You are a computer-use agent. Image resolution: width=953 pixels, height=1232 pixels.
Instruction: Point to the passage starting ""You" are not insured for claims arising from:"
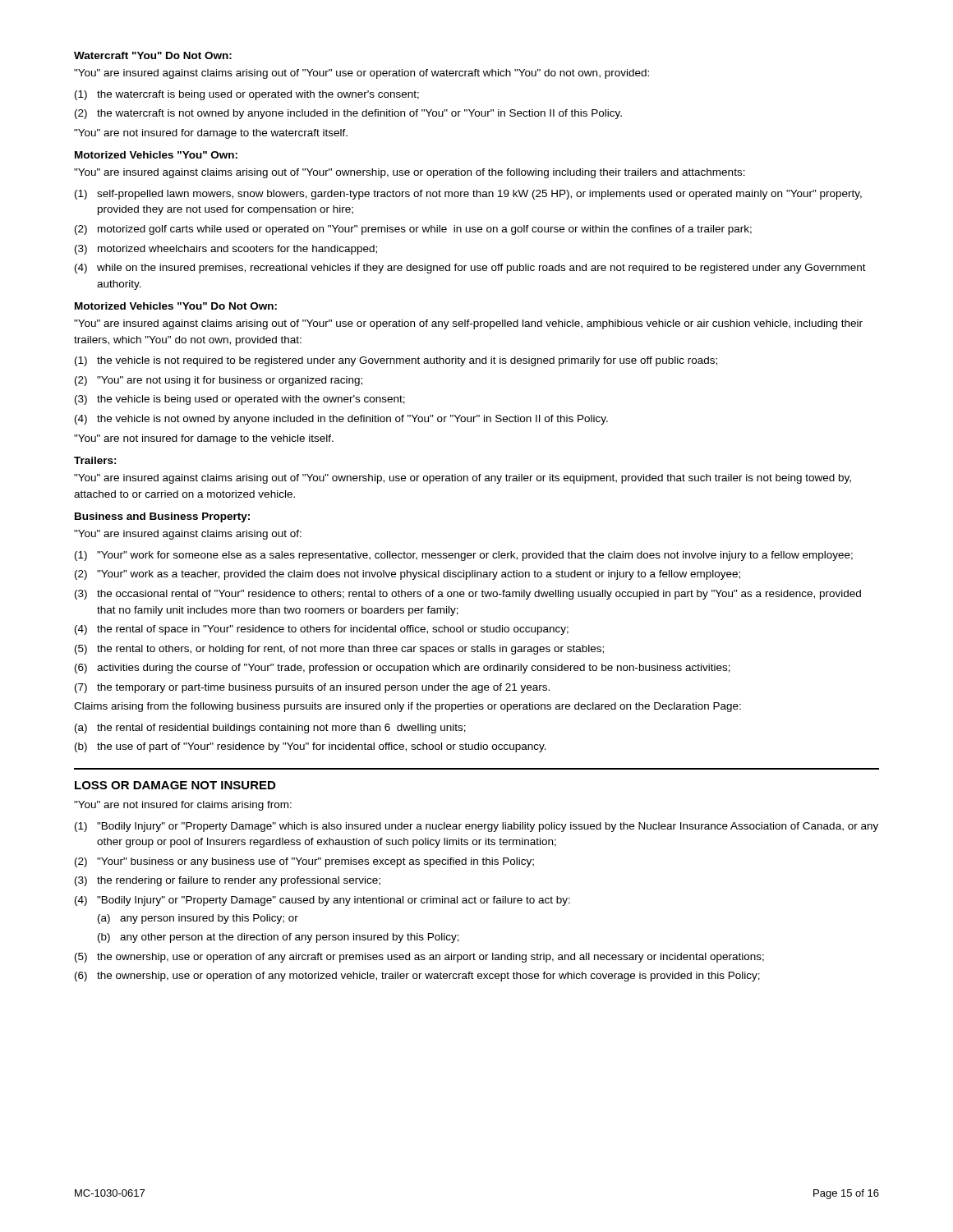coord(183,806)
